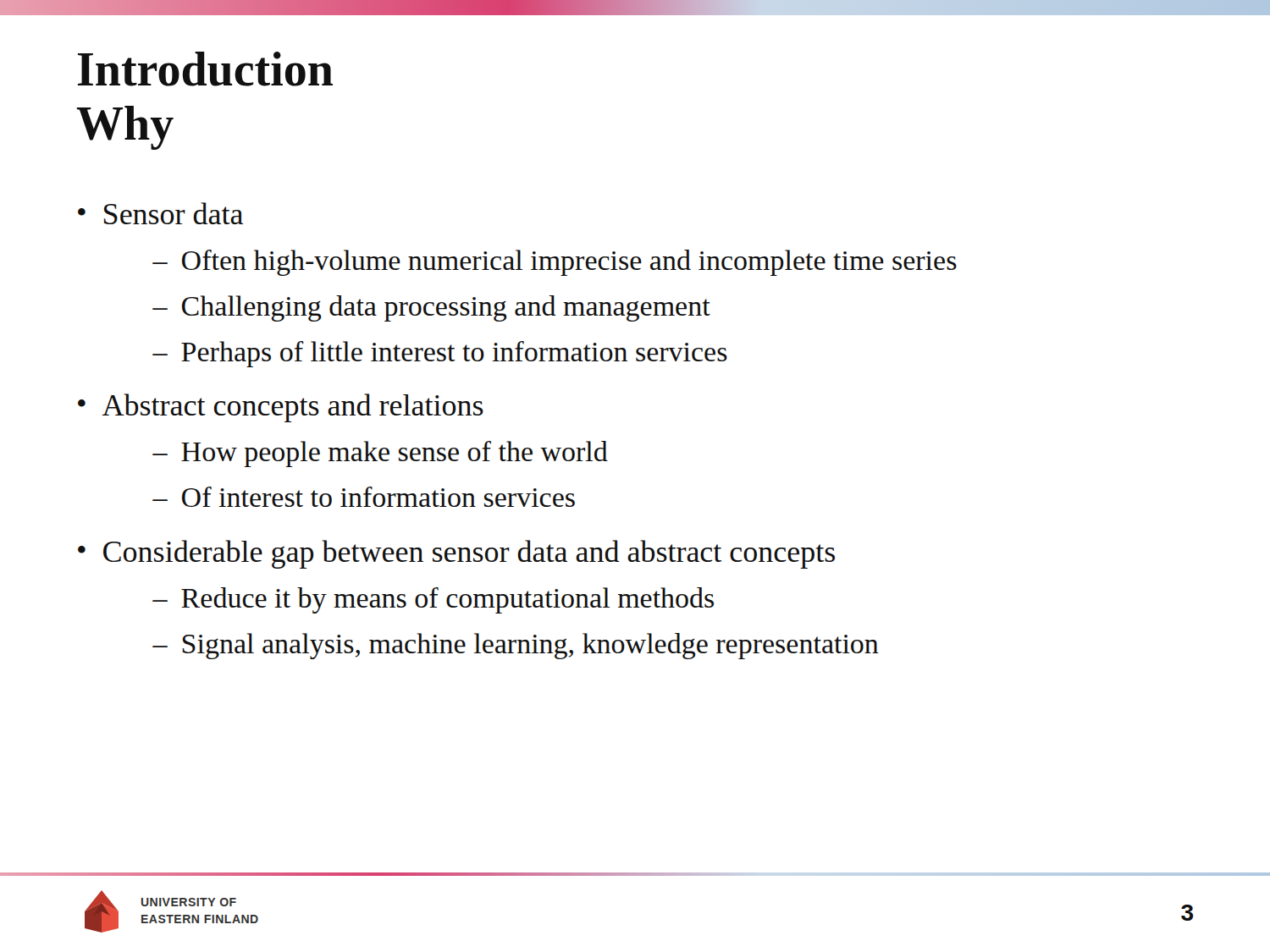Image resolution: width=1270 pixels, height=952 pixels.
Task: Locate the block of text that opens with "• Considerable gap between sensor"
Action: pos(477,601)
